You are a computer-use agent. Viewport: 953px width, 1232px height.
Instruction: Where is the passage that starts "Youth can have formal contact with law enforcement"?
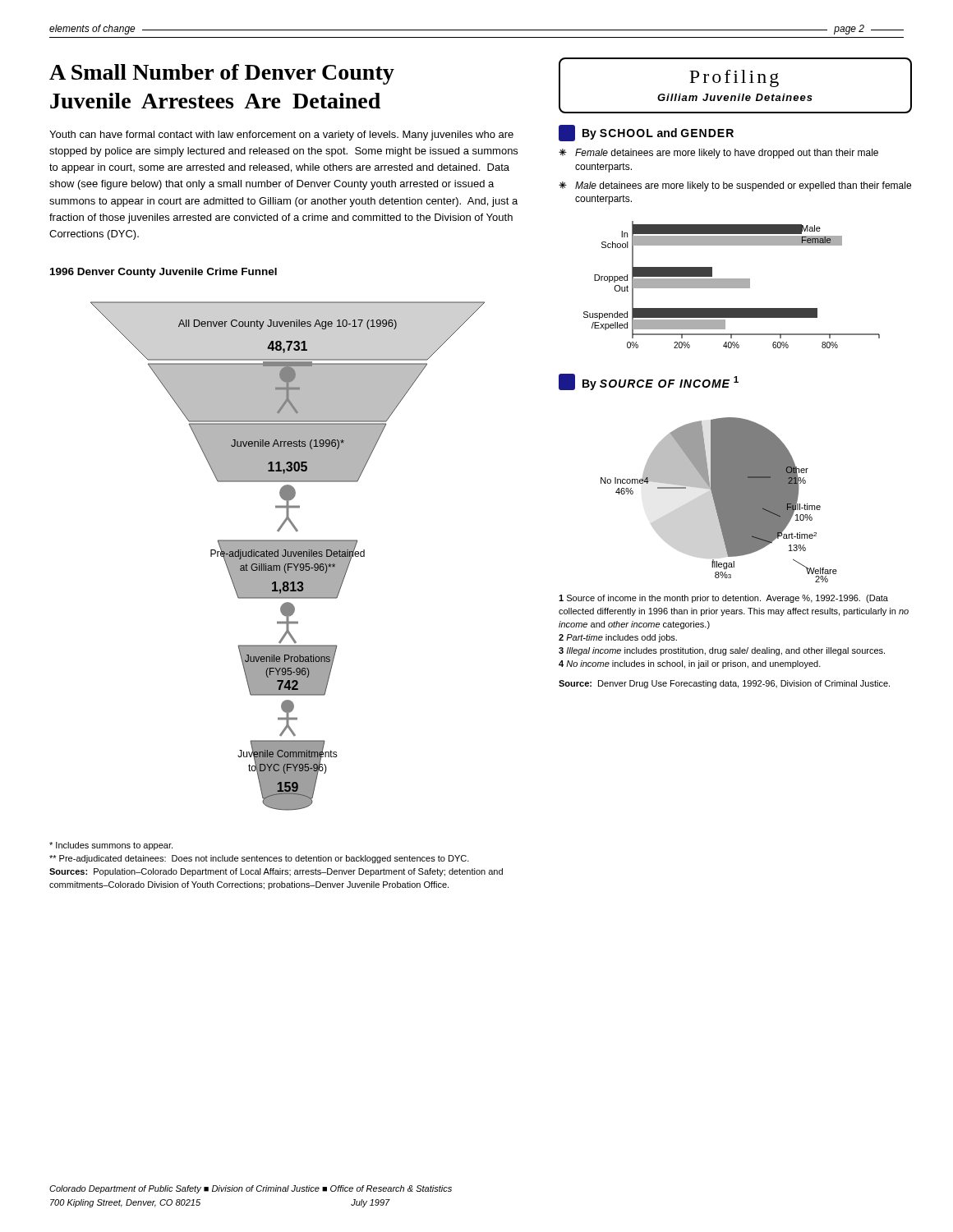tap(284, 184)
